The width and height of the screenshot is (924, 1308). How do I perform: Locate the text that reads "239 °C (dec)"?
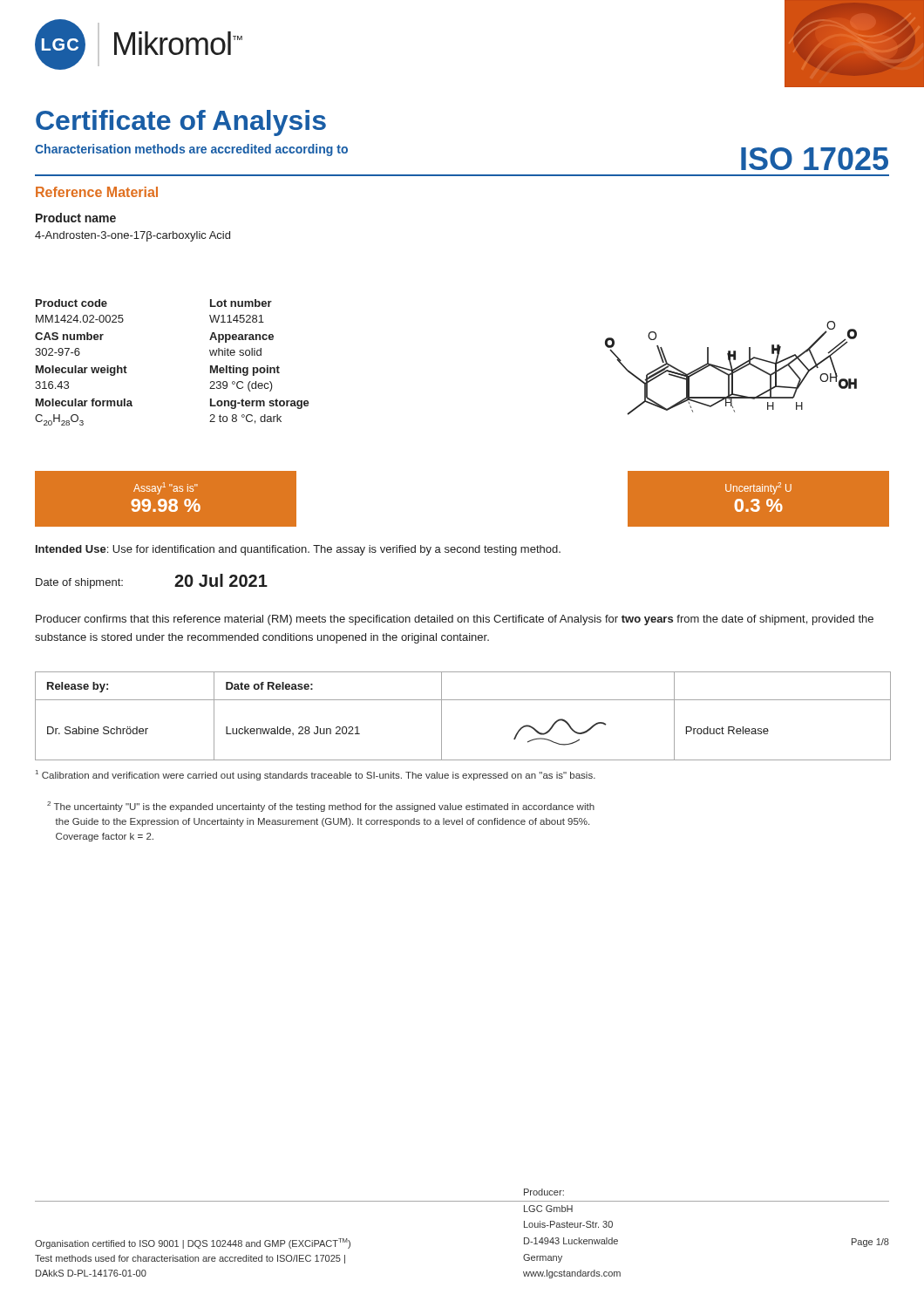coord(241,385)
